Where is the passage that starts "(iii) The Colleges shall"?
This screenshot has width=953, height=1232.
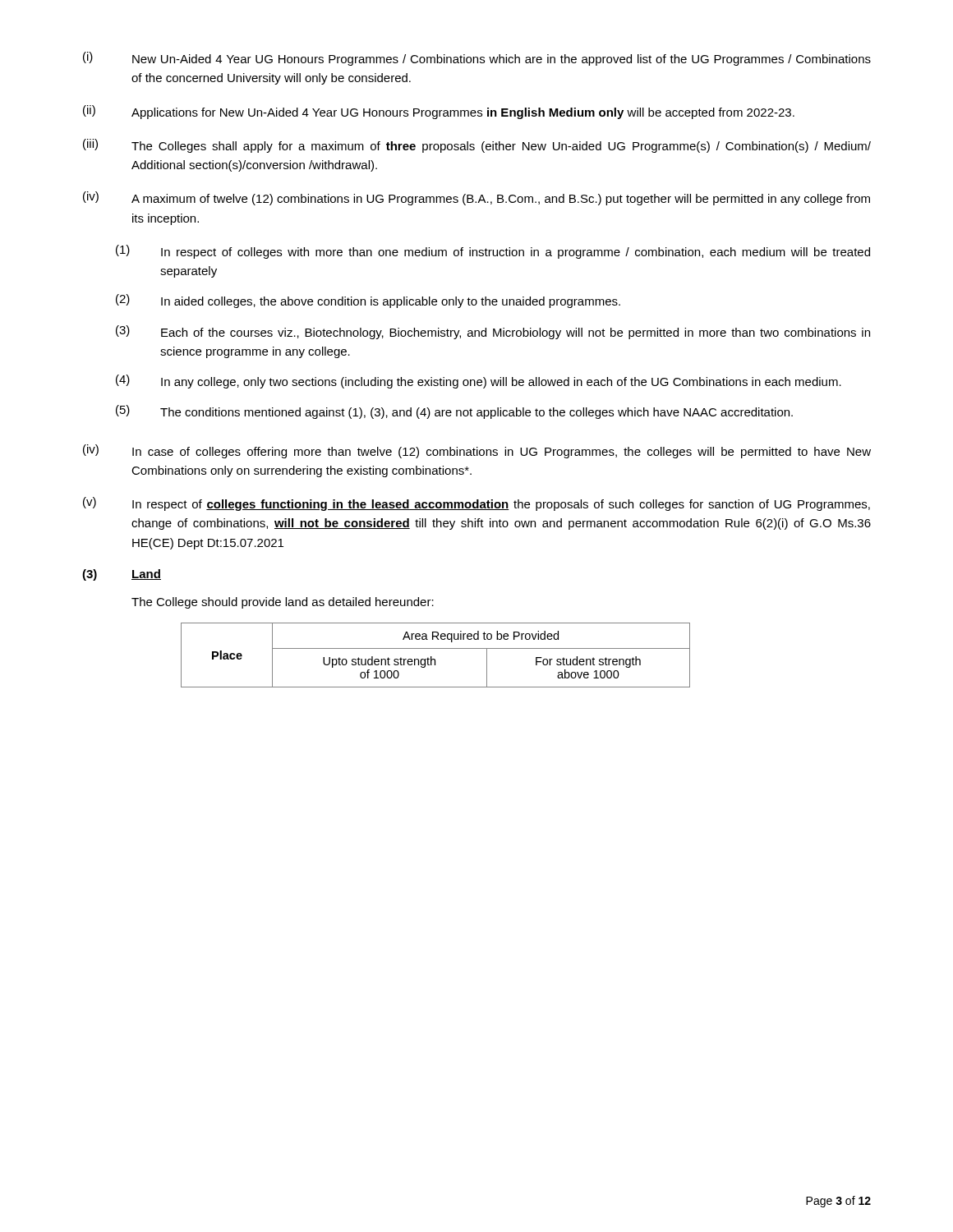click(x=476, y=155)
